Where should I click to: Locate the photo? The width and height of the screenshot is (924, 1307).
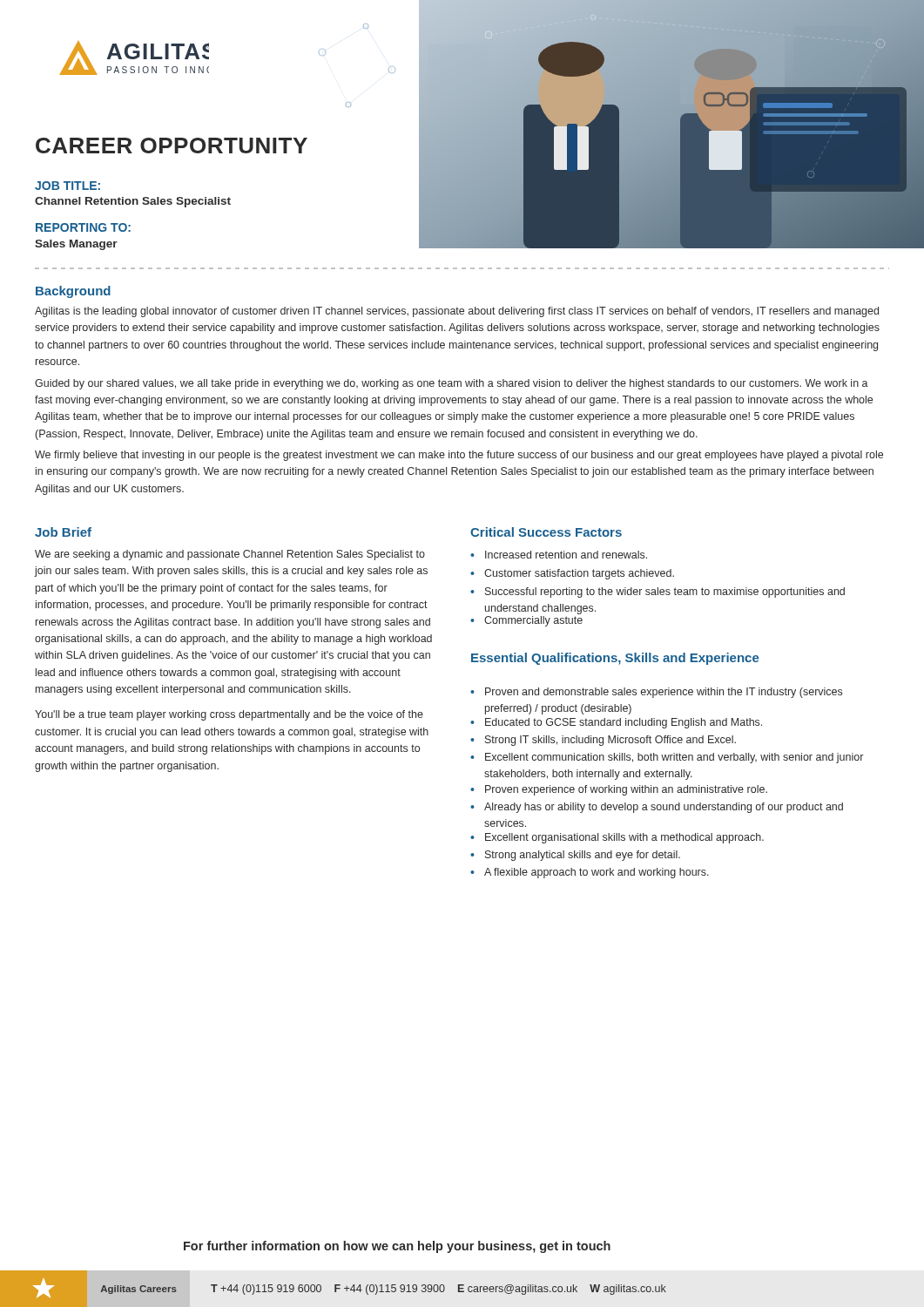671,124
